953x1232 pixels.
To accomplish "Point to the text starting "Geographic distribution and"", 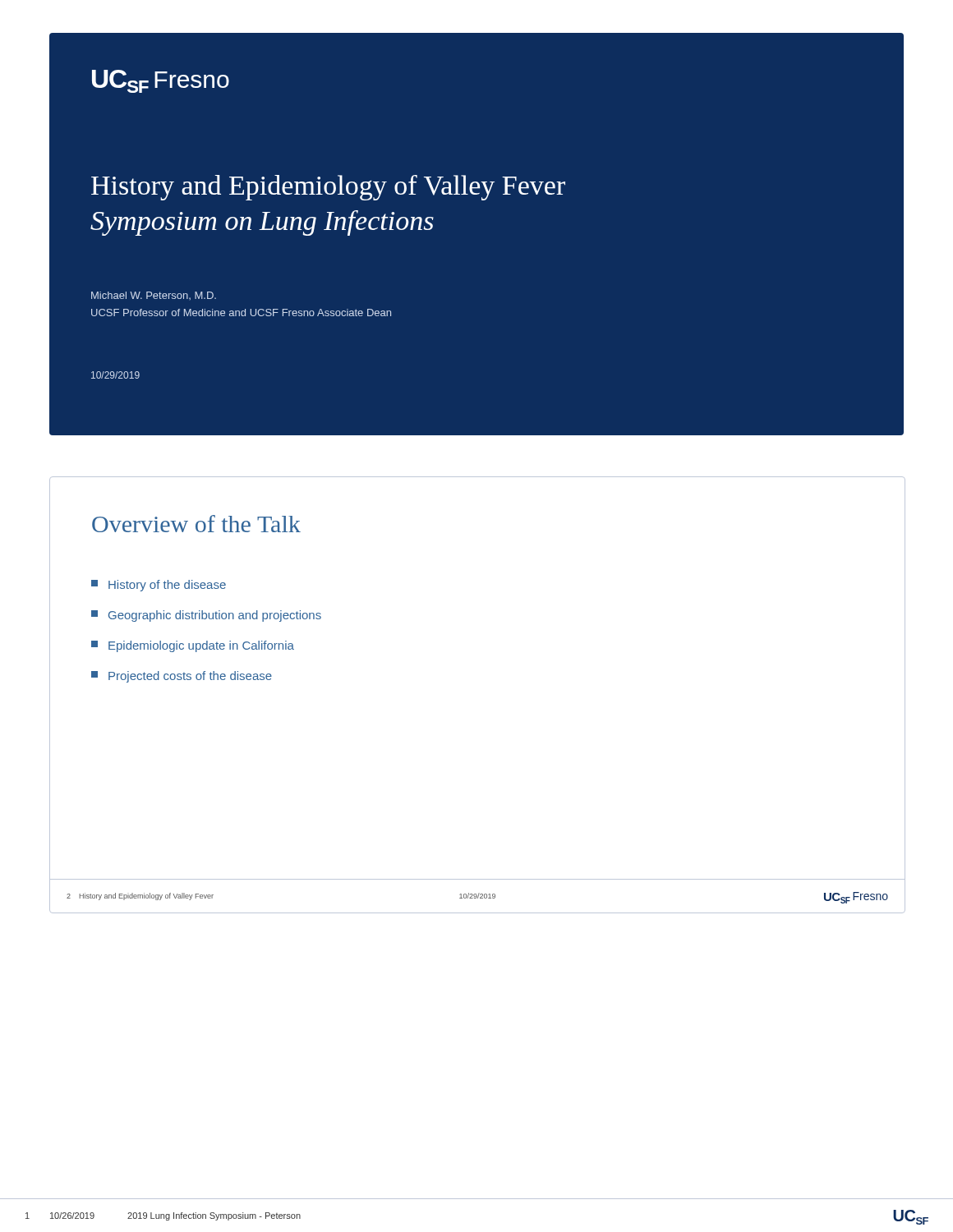I will [x=206, y=615].
